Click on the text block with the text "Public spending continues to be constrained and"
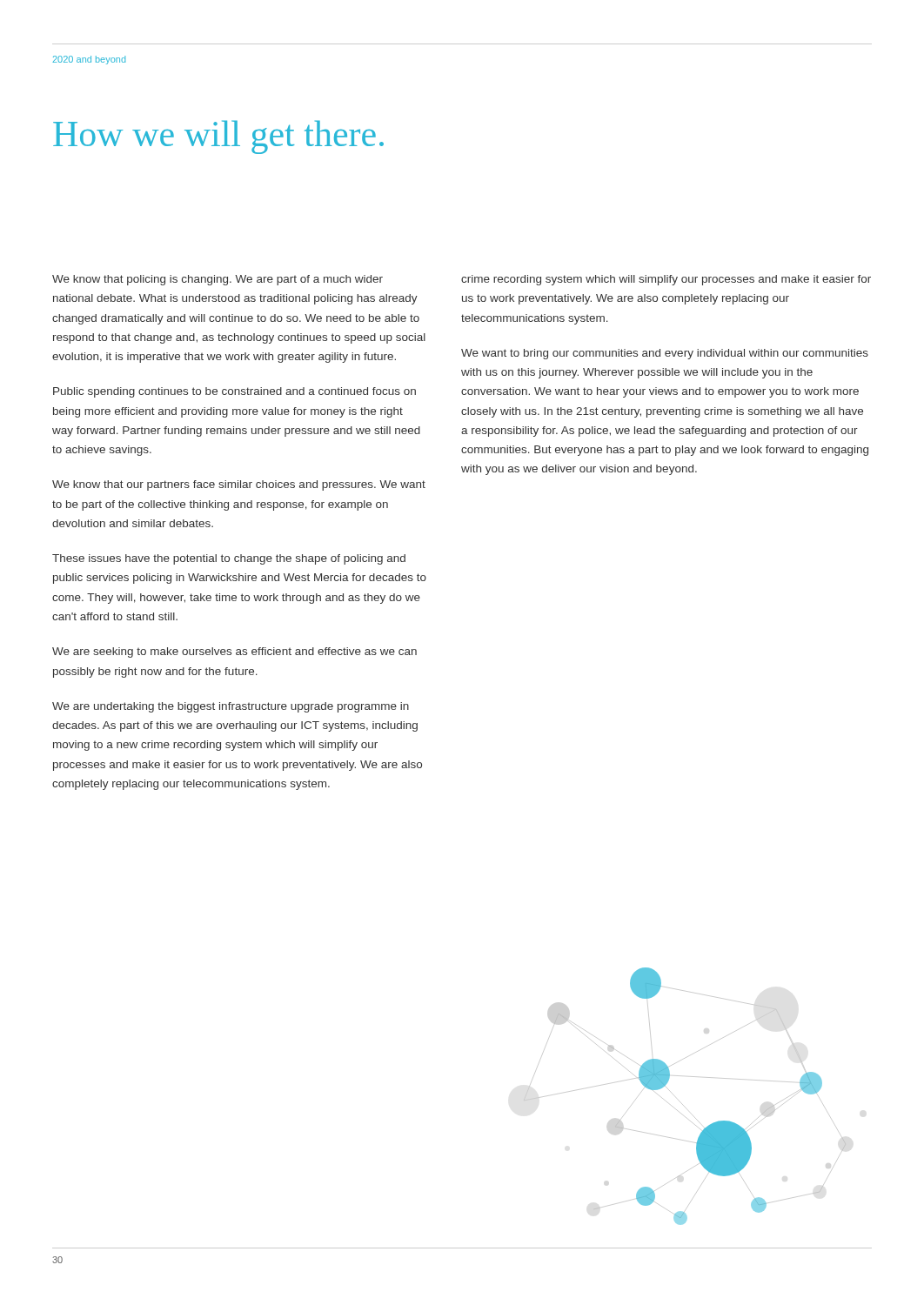This screenshot has height=1305, width=924. tap(236, 420)
